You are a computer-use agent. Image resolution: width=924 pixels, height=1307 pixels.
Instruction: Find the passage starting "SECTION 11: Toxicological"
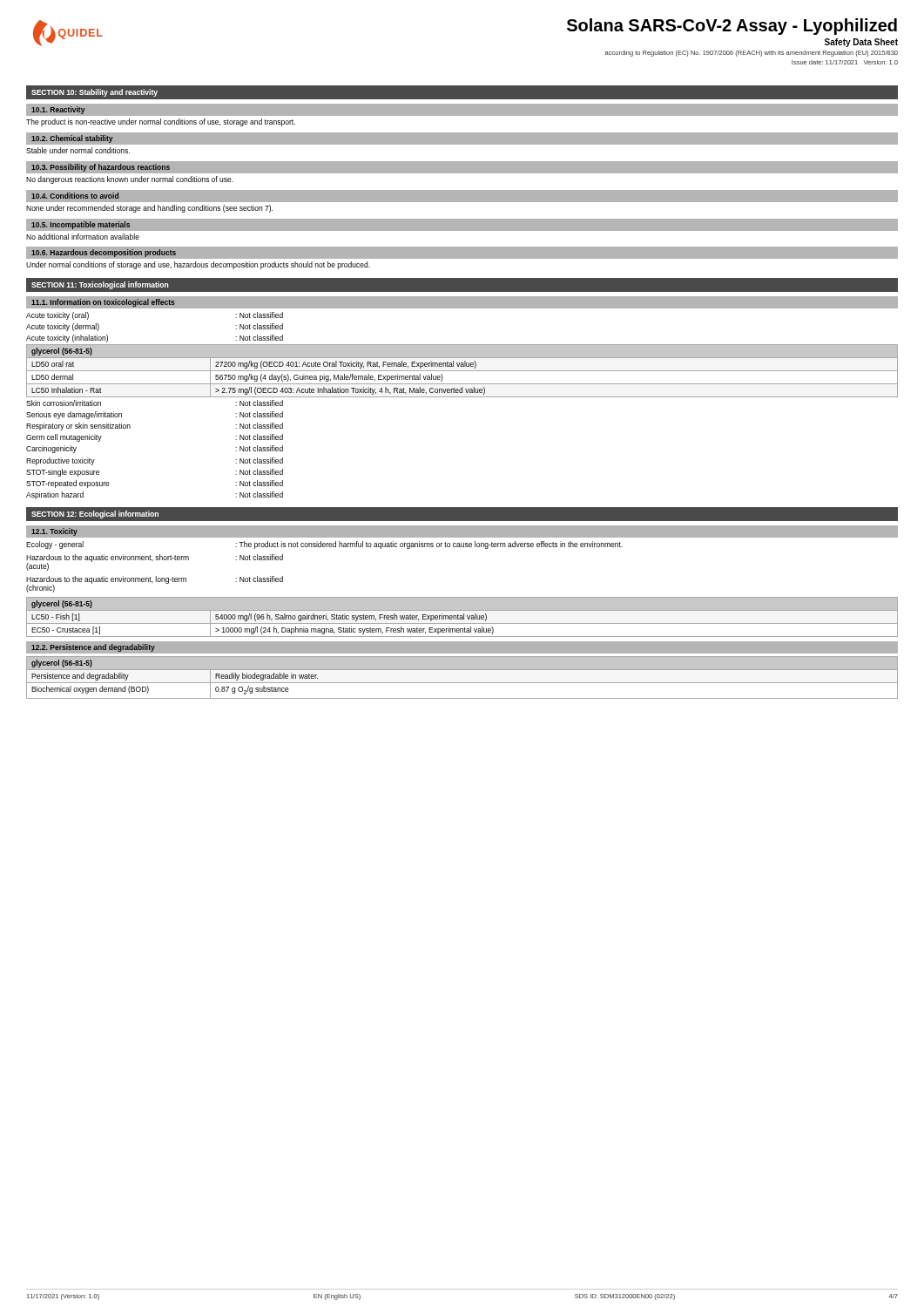point(100,285)
